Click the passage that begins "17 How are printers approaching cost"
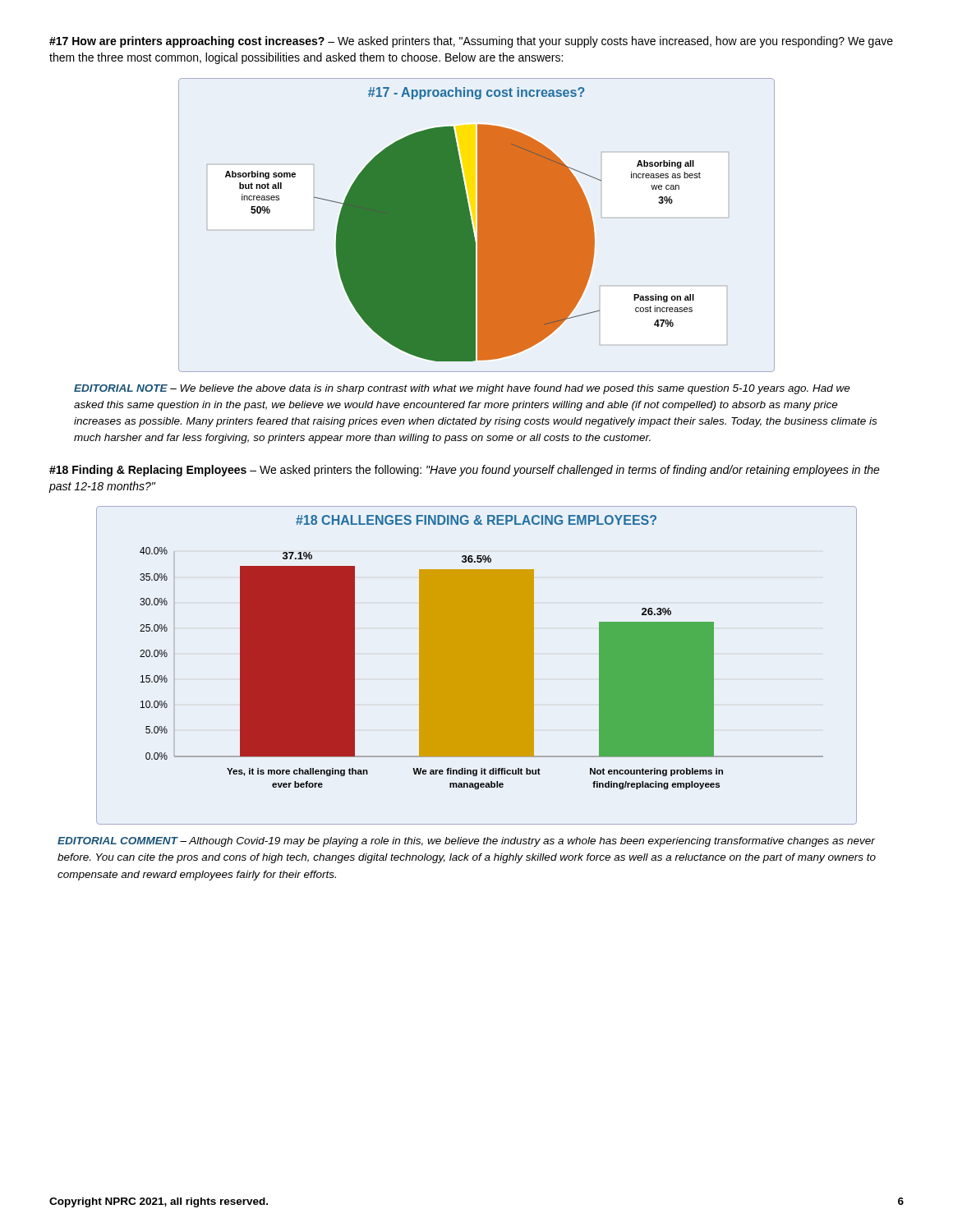Image resolution: width=953 pixels, height=1232 pixels. point(471,49)
